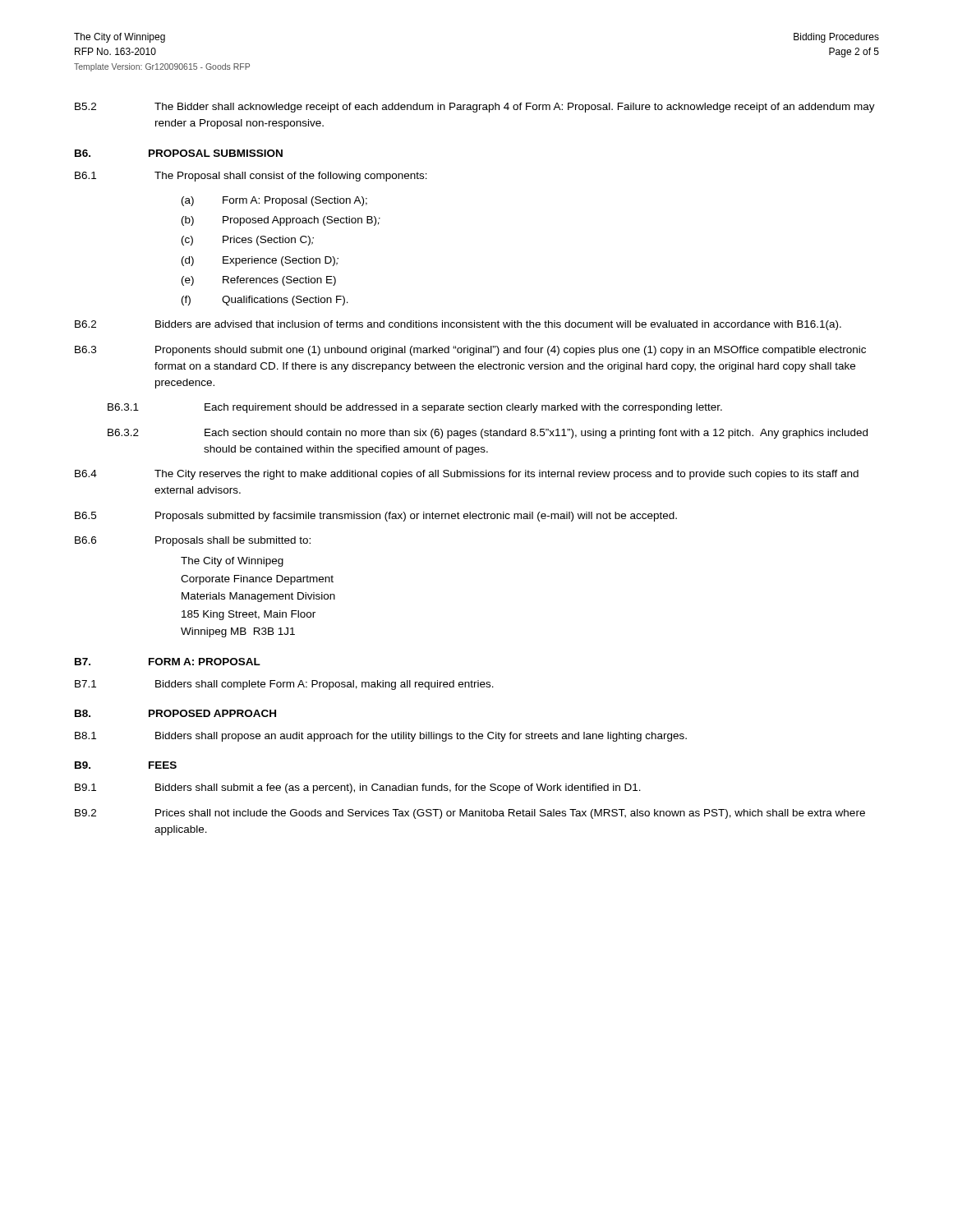Locate the text block starting "B6.3.2 Each section"
The width and height of the screenshot is (953, 1232).
click(476, 441)
